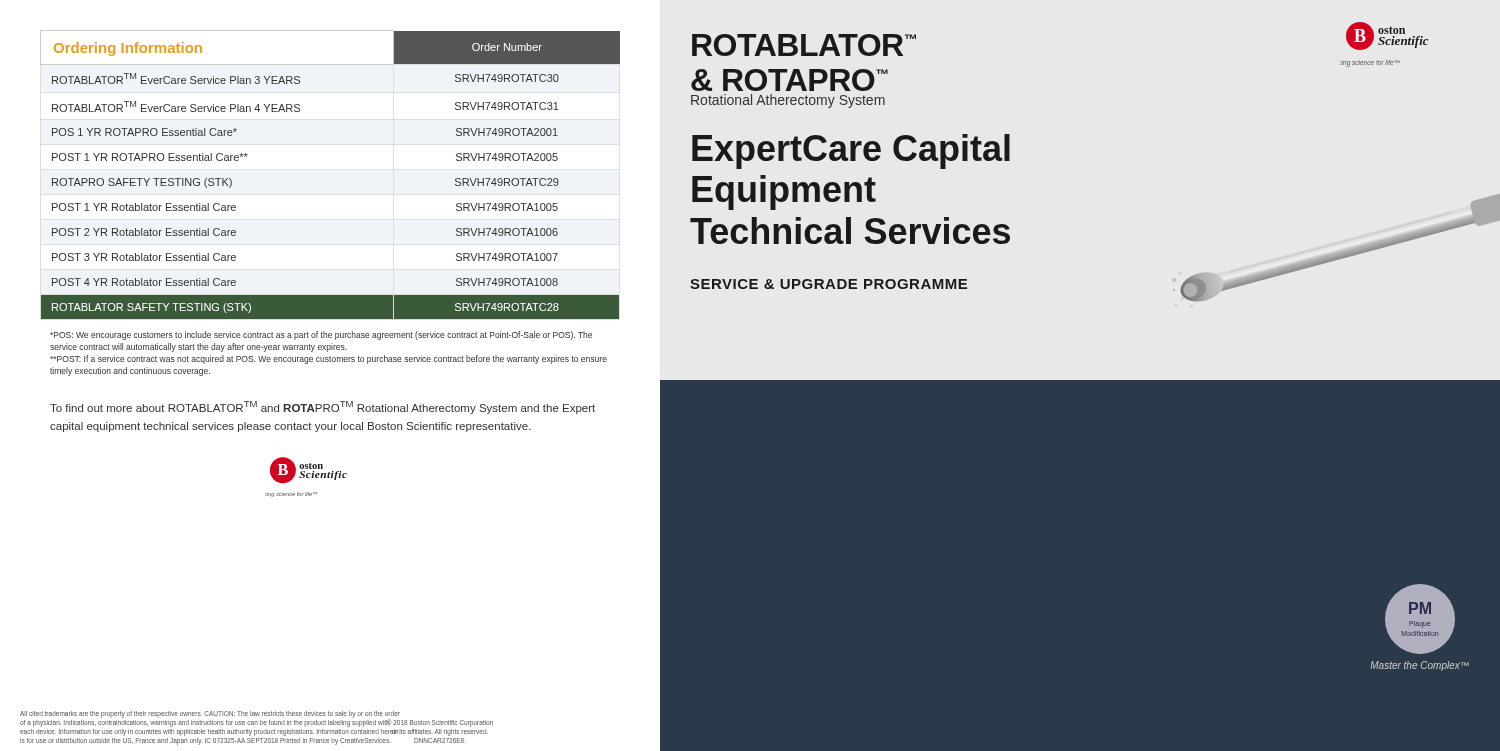The width and height of the screenshot is (1500, 751).
Task: Select the table that reads "ROTABLATOR SAFETY TESTING (STK)"
Action: coord(330,175)
